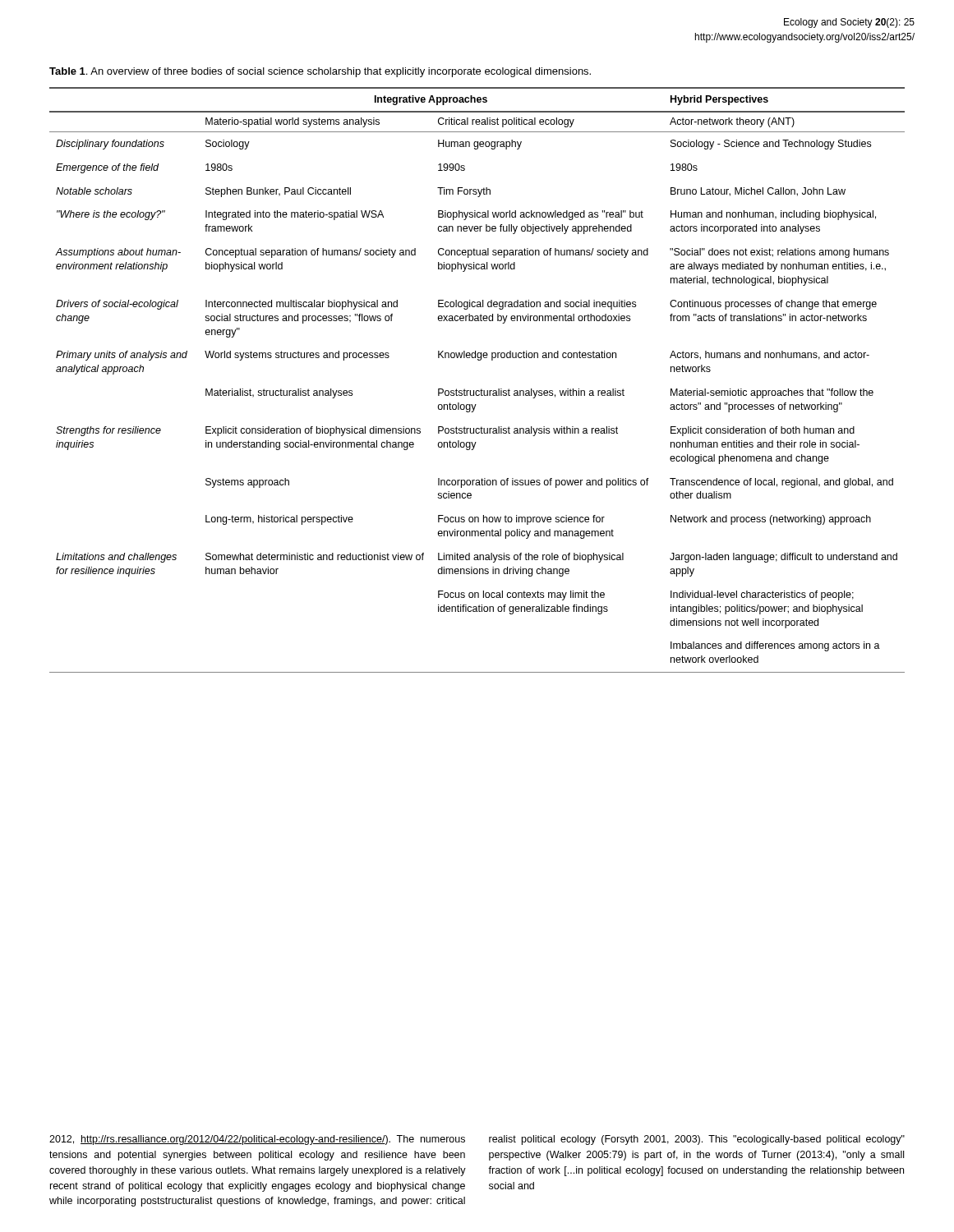
Task: Locate the table with the text "Drivers of social-ecological change"
Action: 477,380
